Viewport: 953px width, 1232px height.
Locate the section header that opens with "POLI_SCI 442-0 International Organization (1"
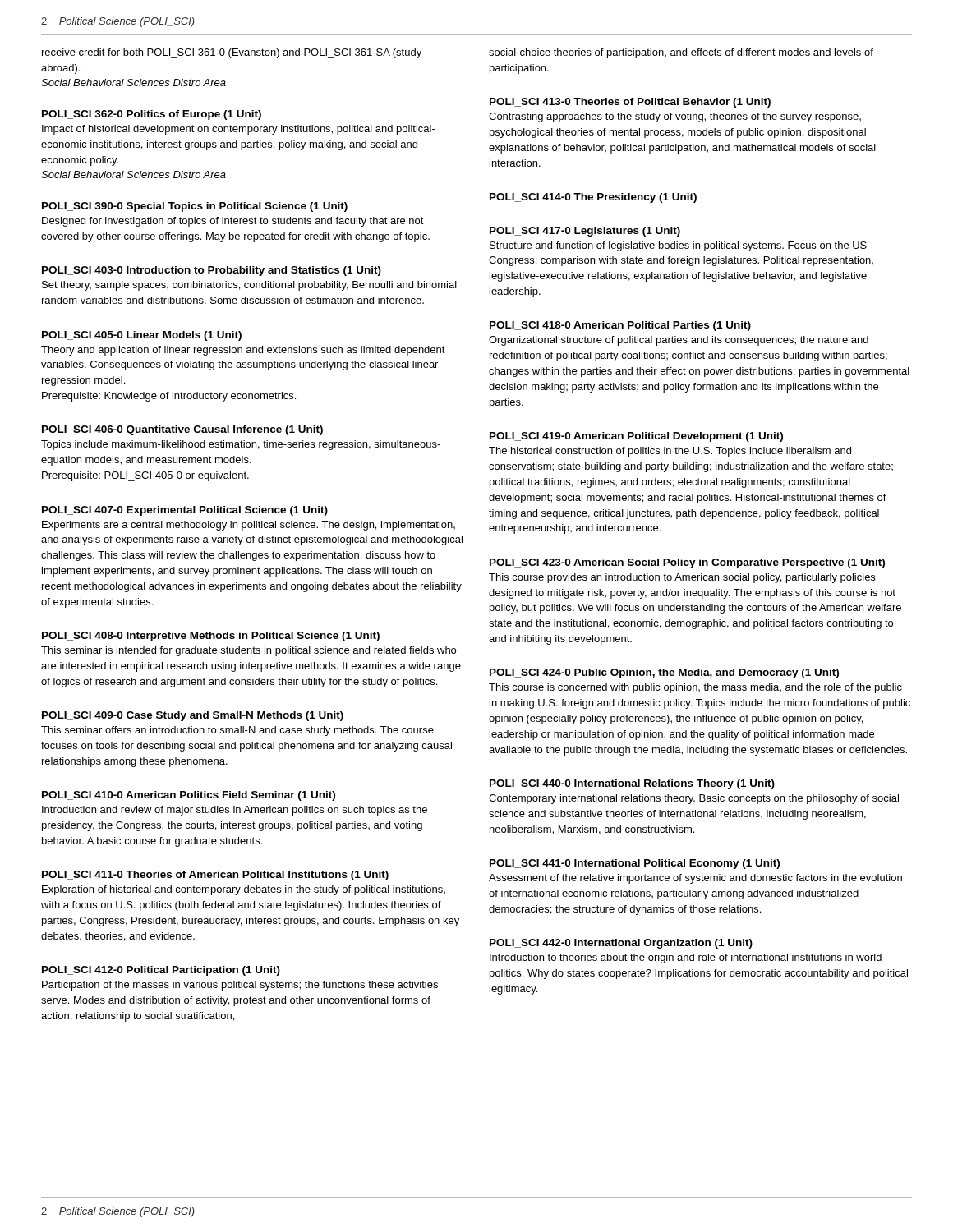pyautogui.click(x=700, y=967)
